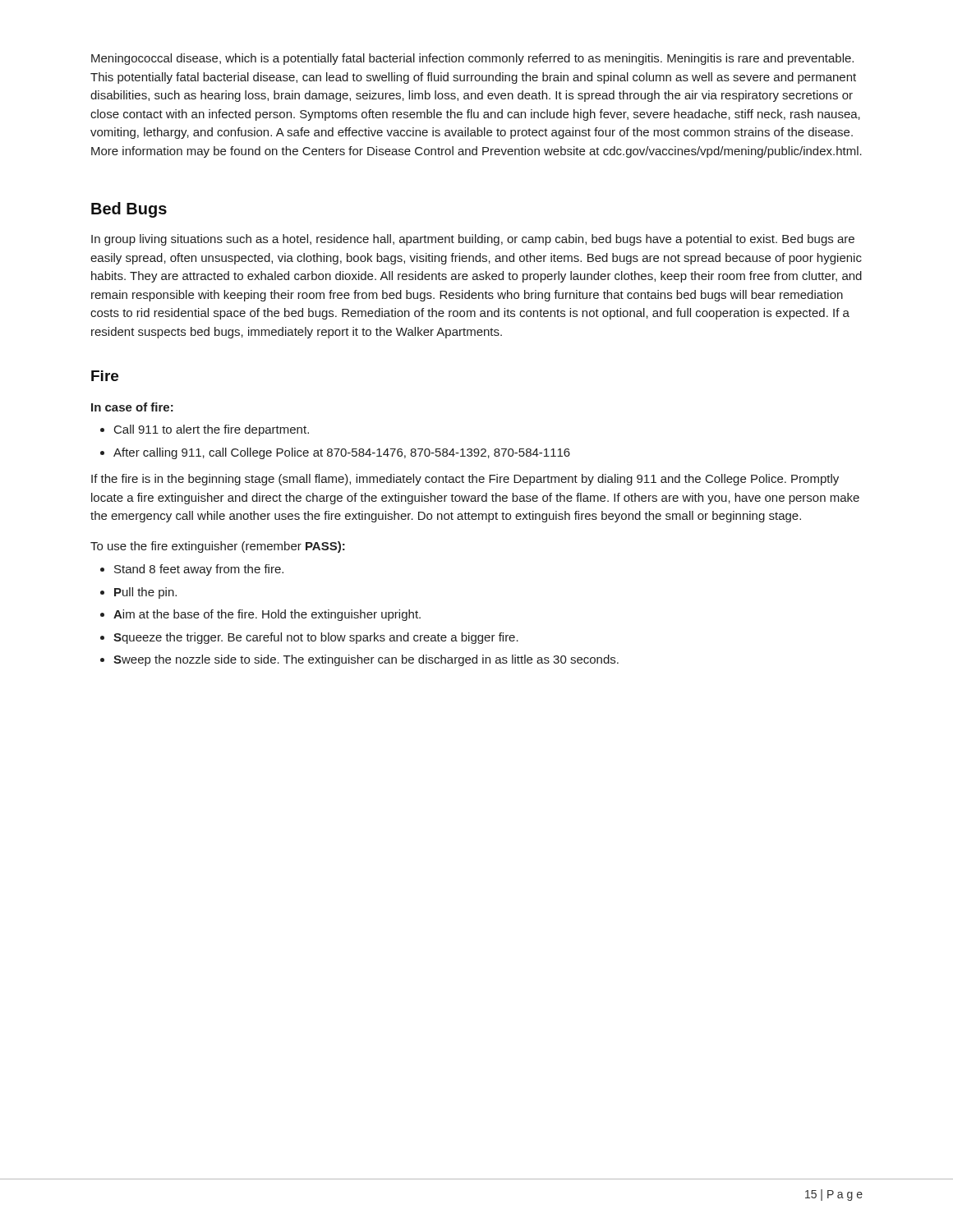This screenshot has width=953, height=1232.
Task: Locate the block of text that opens with "Call 911 to alert the fire"
Action: pos(205,430)
